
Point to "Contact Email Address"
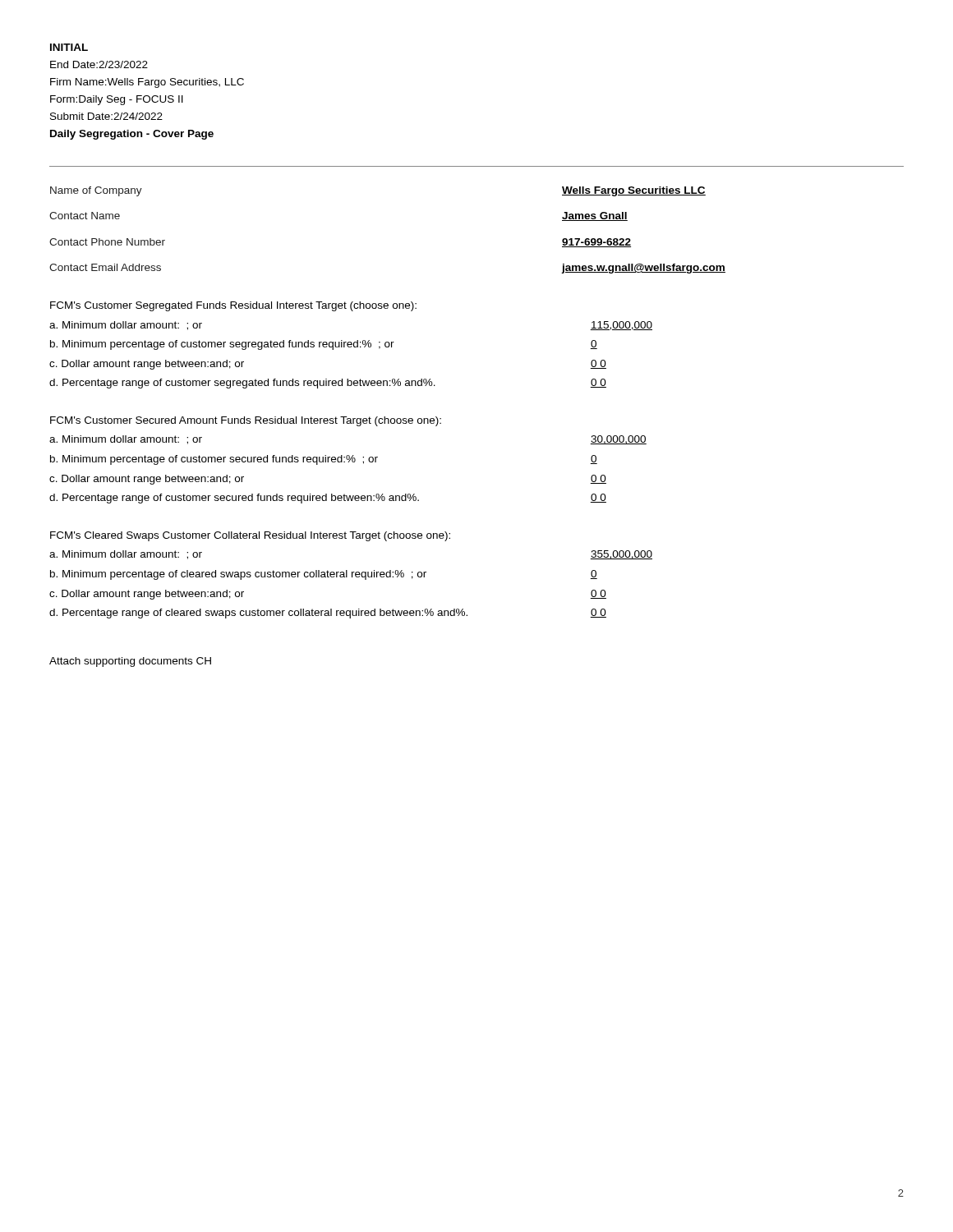coord(105,268)
